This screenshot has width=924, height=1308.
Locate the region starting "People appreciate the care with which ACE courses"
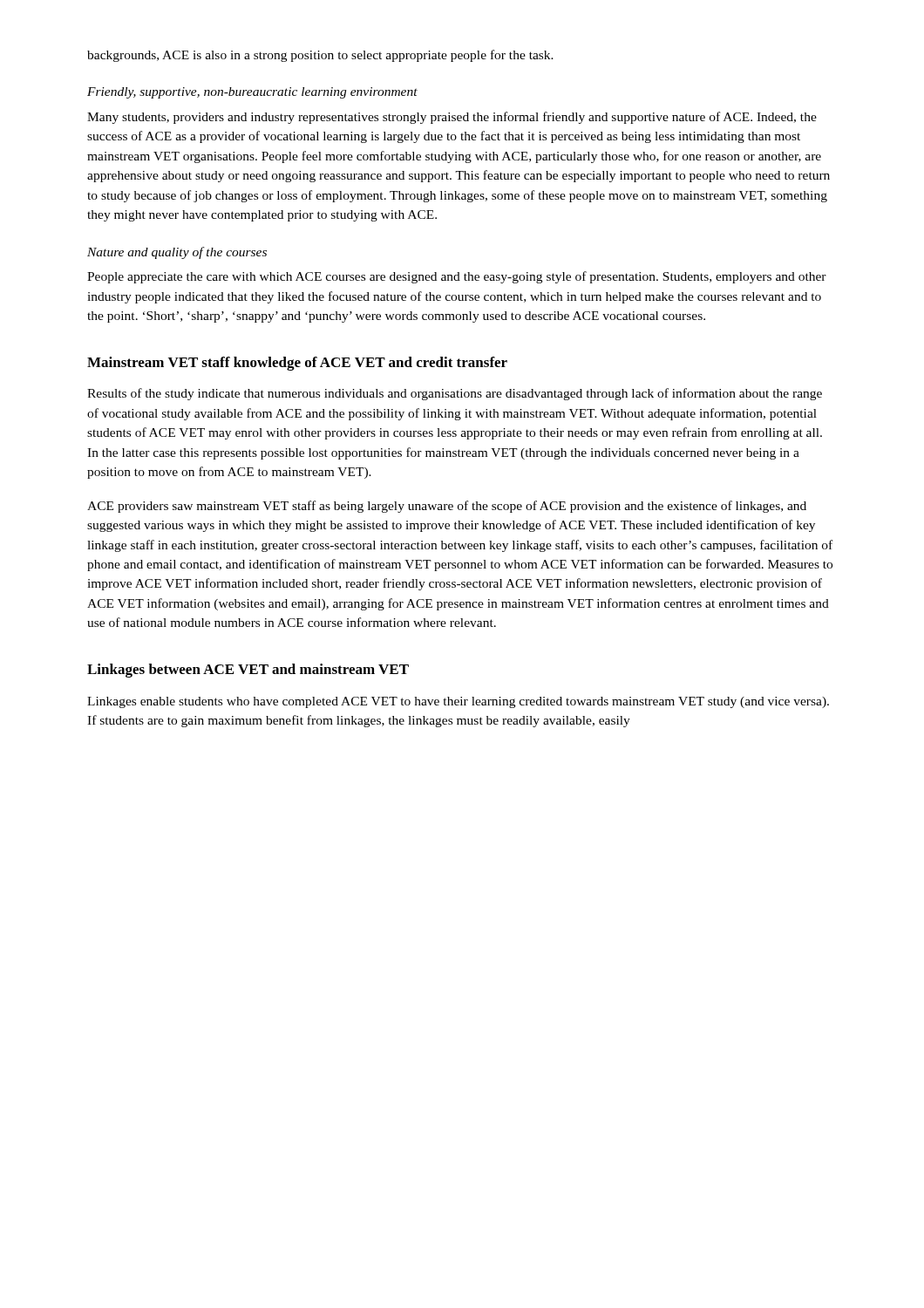tap(462, 296)
